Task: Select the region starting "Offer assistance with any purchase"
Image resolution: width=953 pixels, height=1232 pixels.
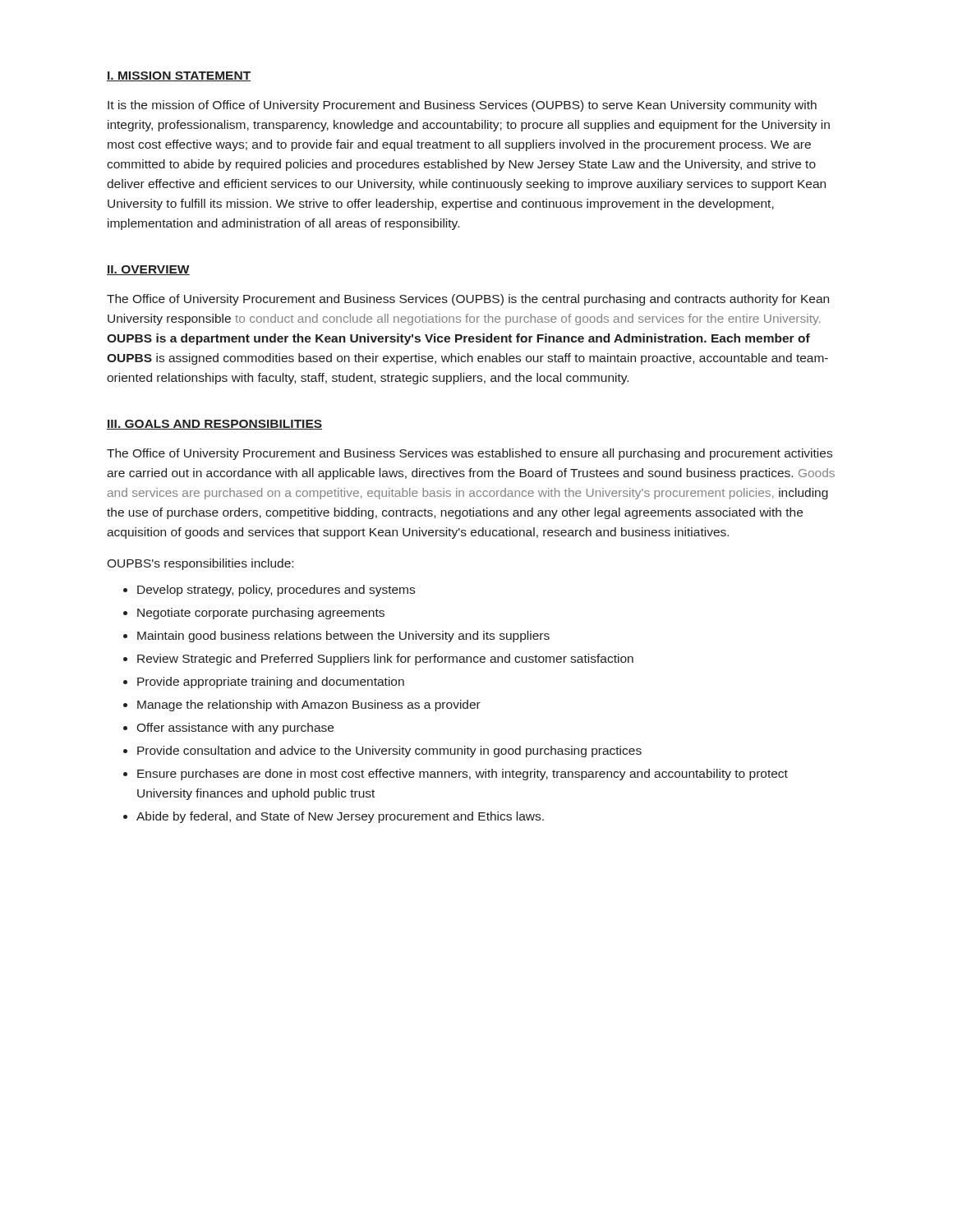Action: (x=235, y=729)
